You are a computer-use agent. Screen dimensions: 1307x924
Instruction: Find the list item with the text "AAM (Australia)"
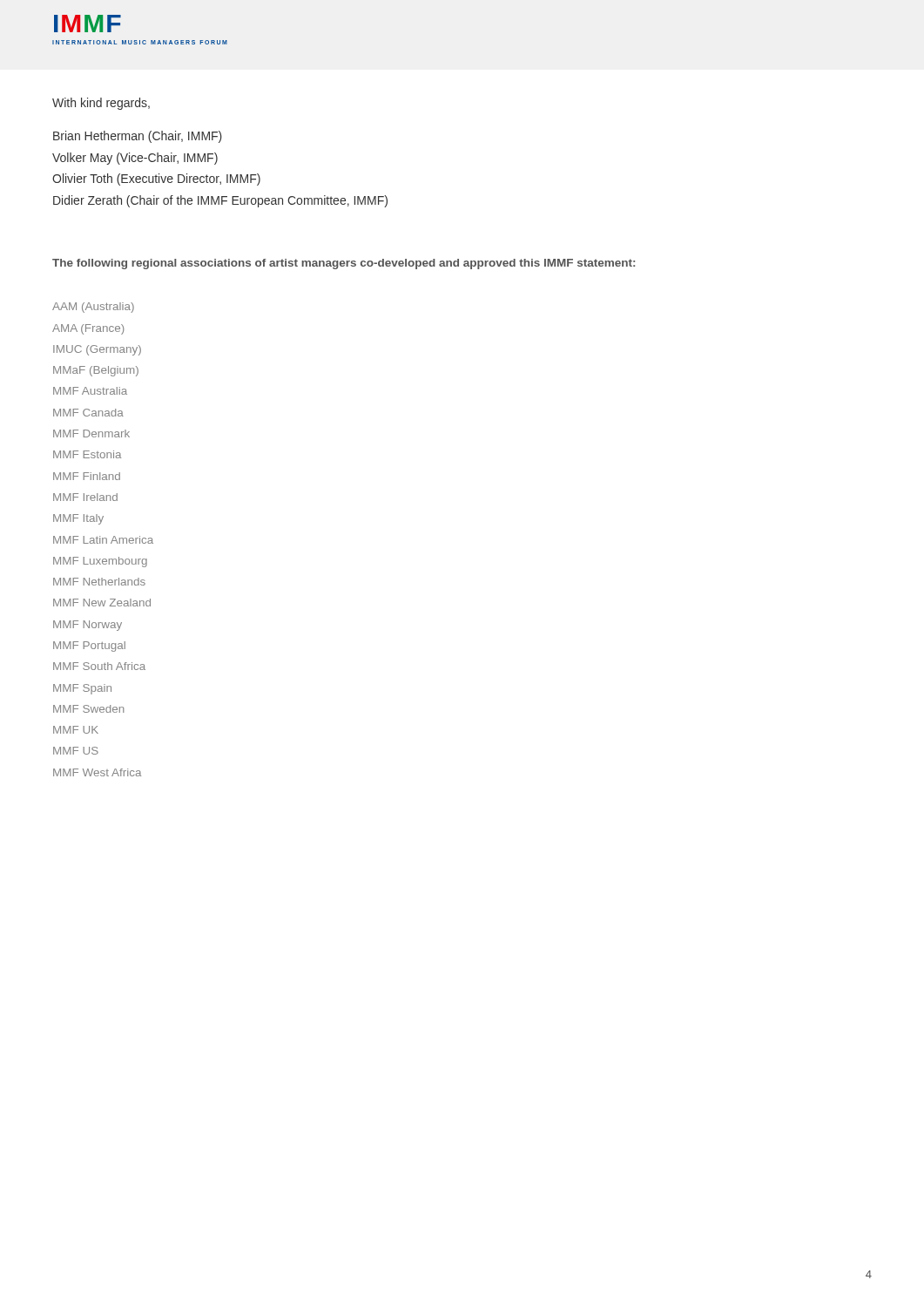[93, 306]
